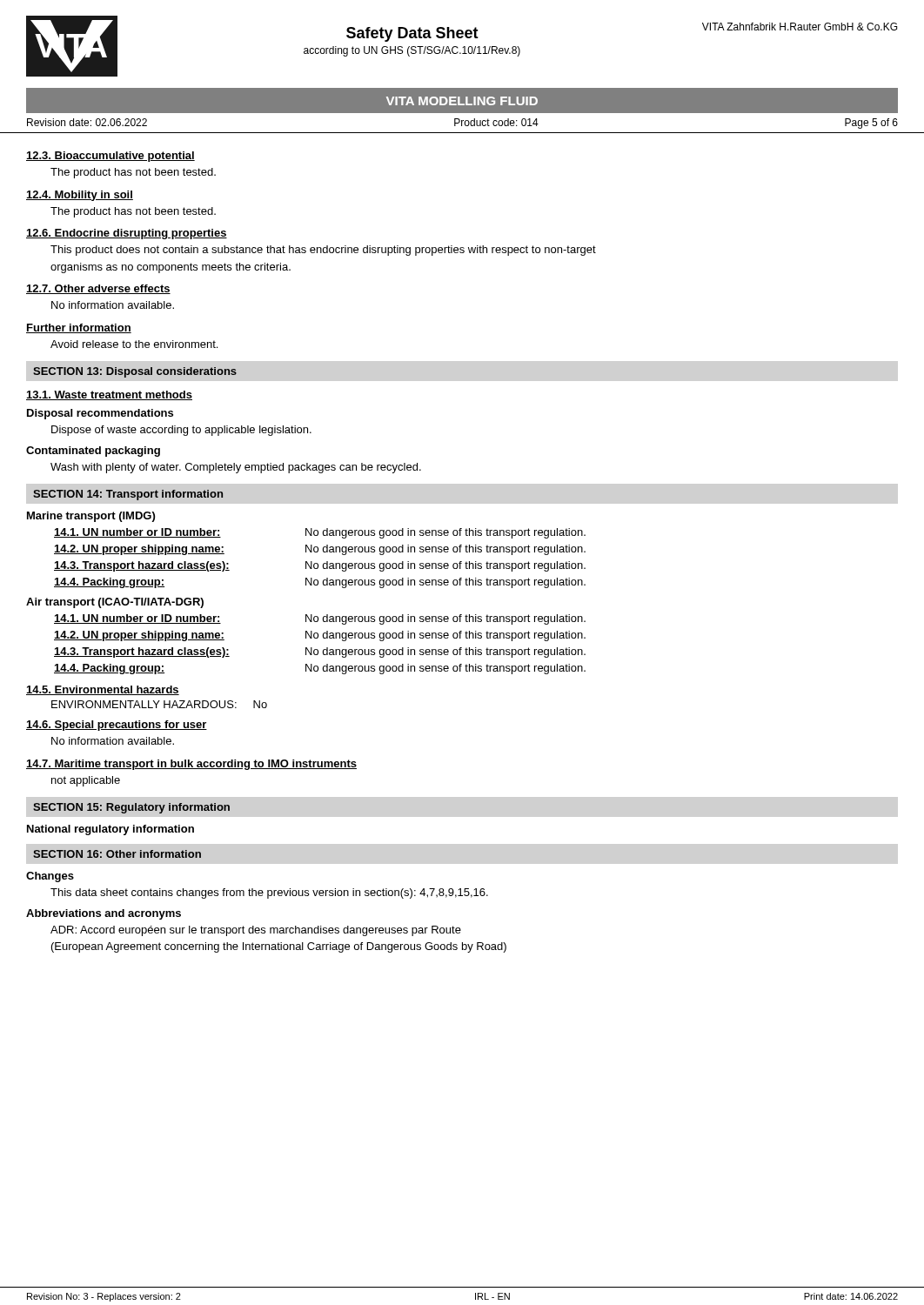924x1305 pixels.
Task: Locate the text "Contaminated packaging"
Action: (93, 450)
